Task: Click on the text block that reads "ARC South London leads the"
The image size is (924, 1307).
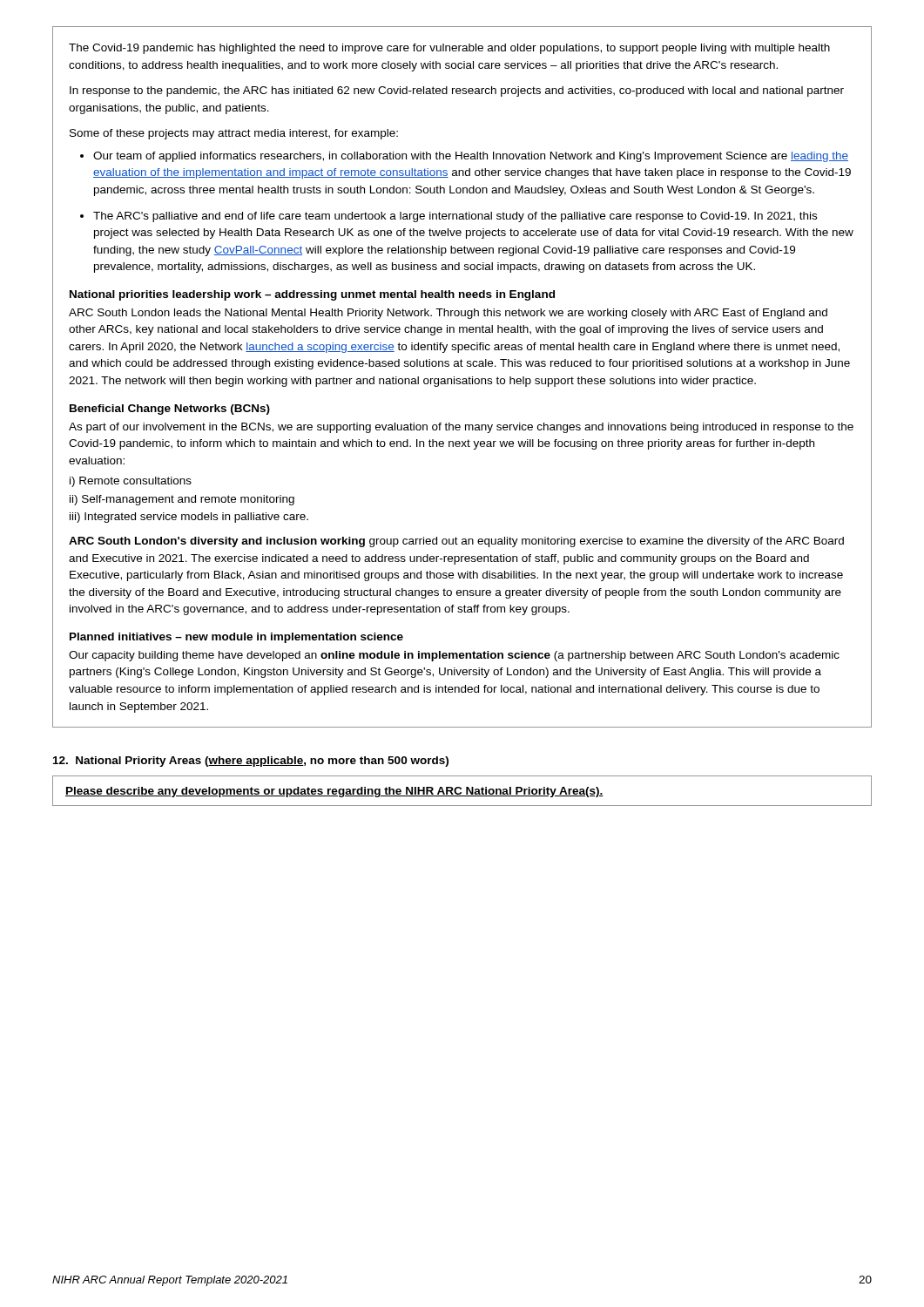Action: [460, 346]
